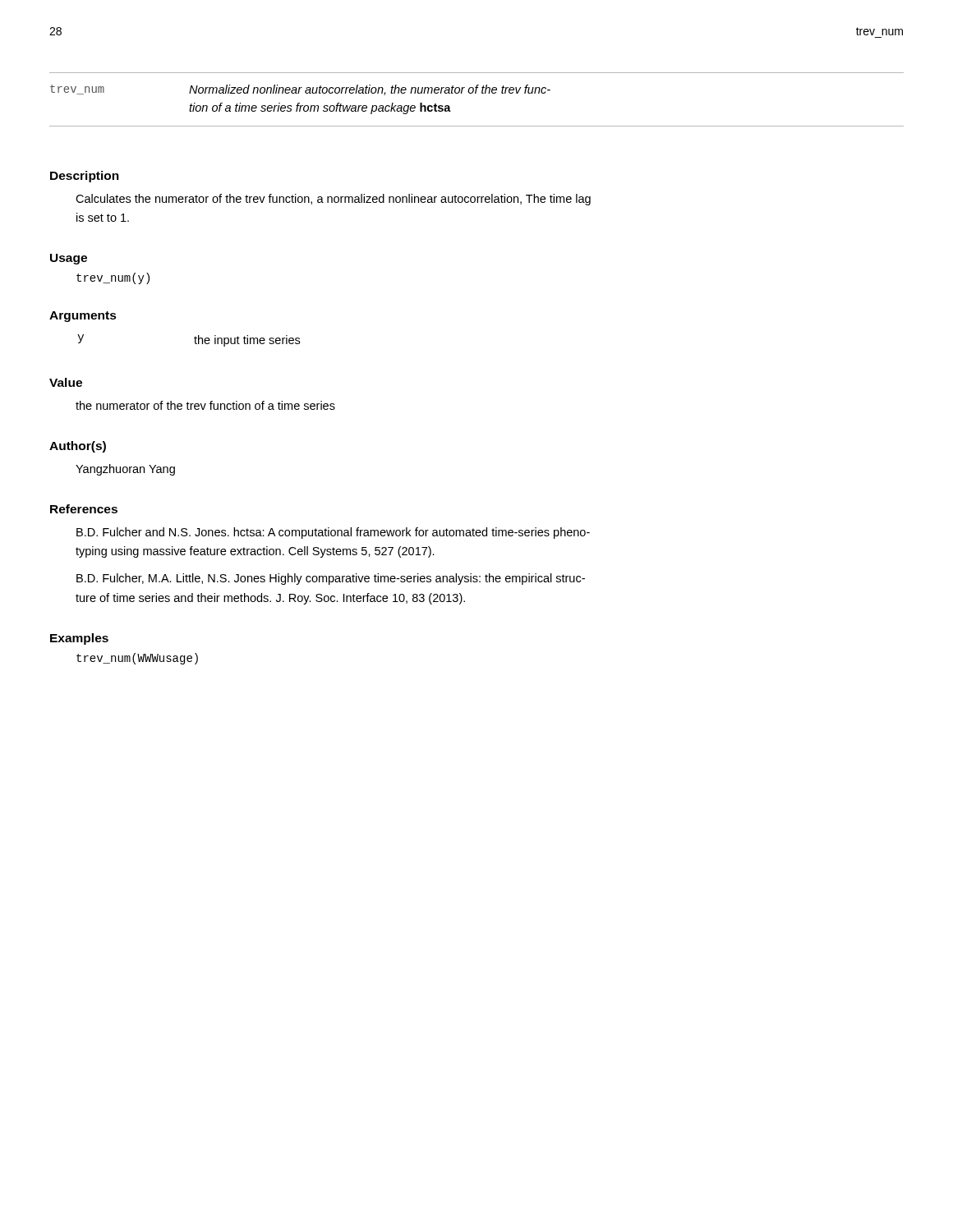Locate the block starting "Yangzhuoran Yang"

pyautogui.click(x=126, y=469)
